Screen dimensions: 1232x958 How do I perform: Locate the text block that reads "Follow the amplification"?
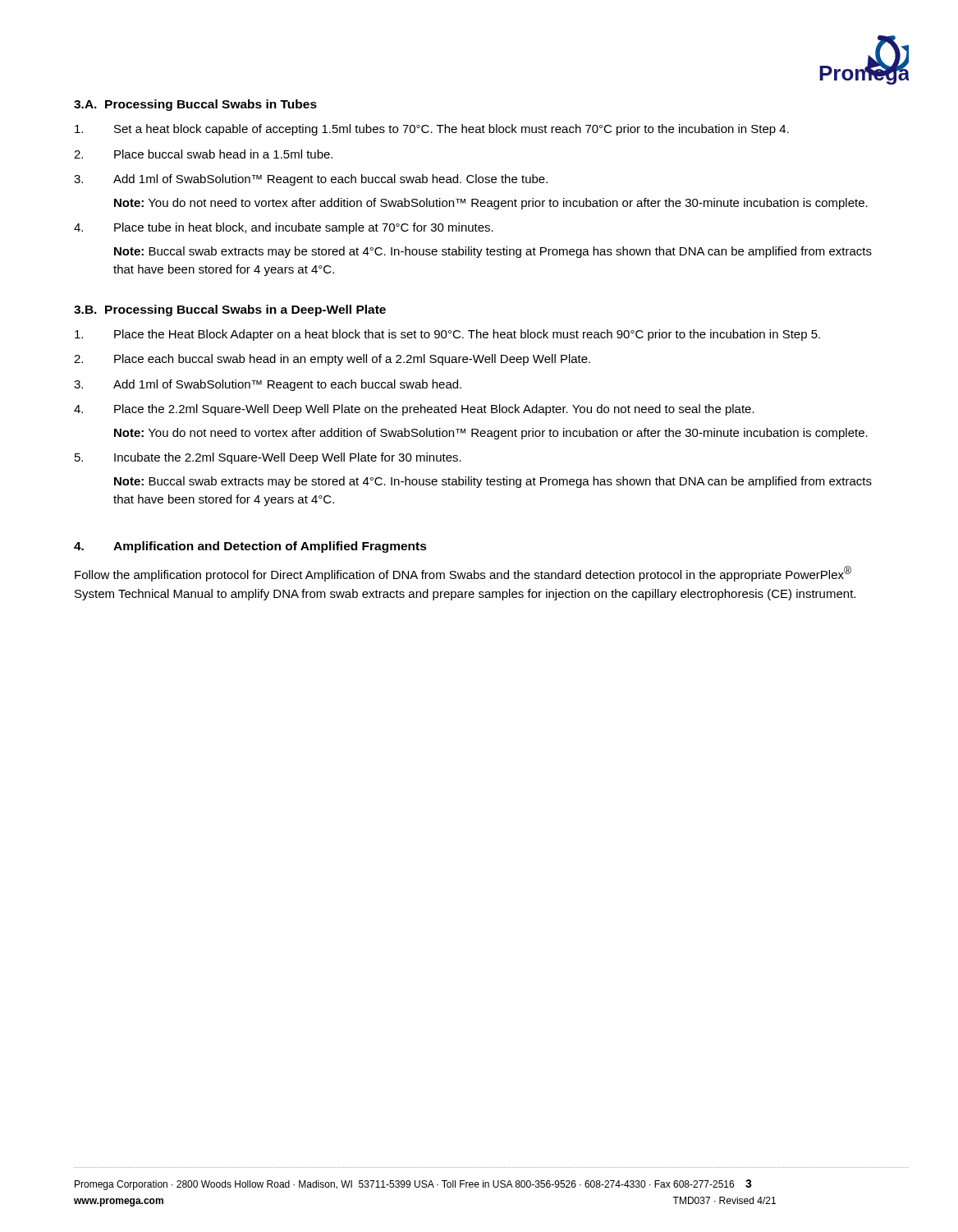[x=465, y=582]
